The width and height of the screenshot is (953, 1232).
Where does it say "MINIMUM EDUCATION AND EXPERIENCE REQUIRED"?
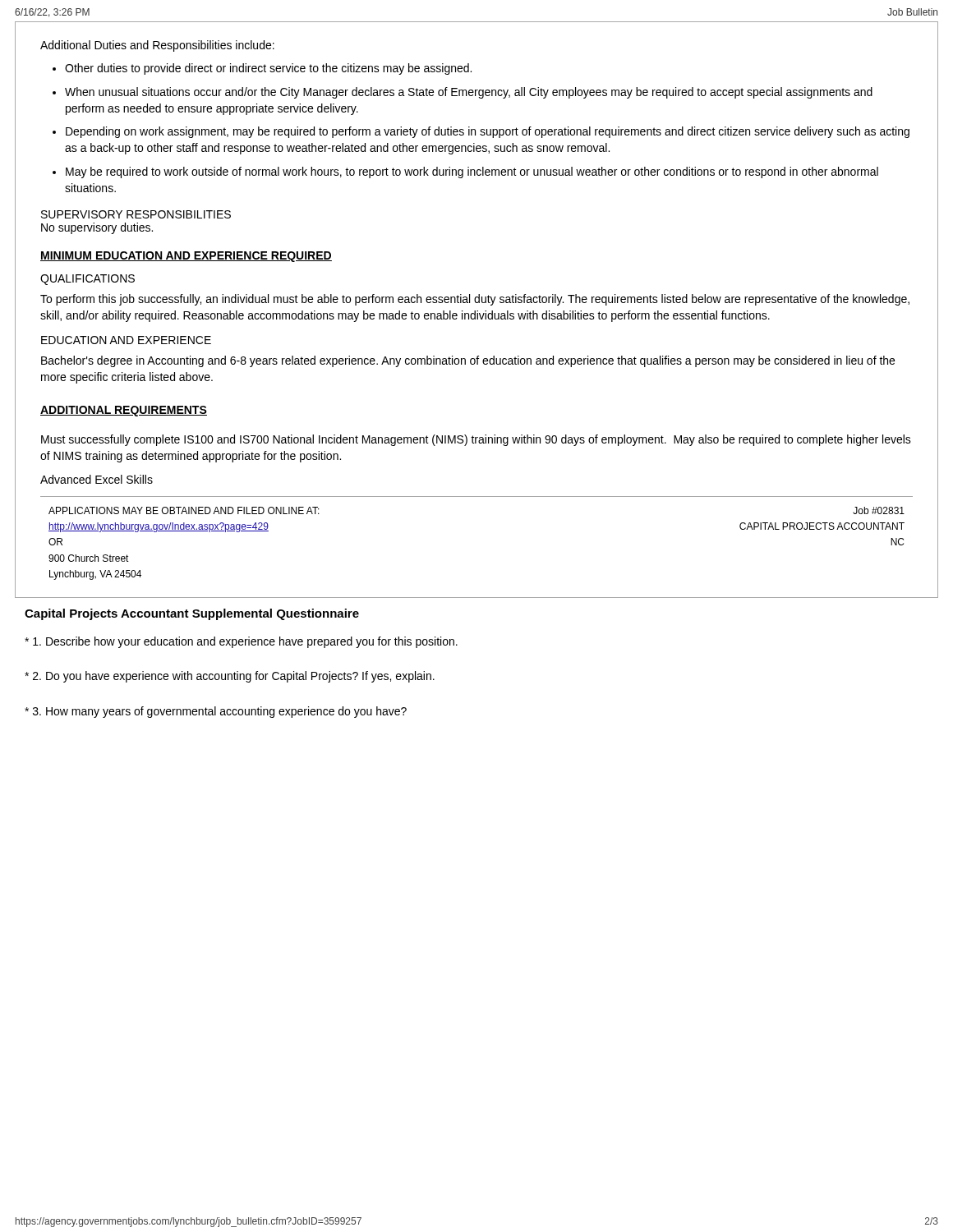tap(186, 256)
